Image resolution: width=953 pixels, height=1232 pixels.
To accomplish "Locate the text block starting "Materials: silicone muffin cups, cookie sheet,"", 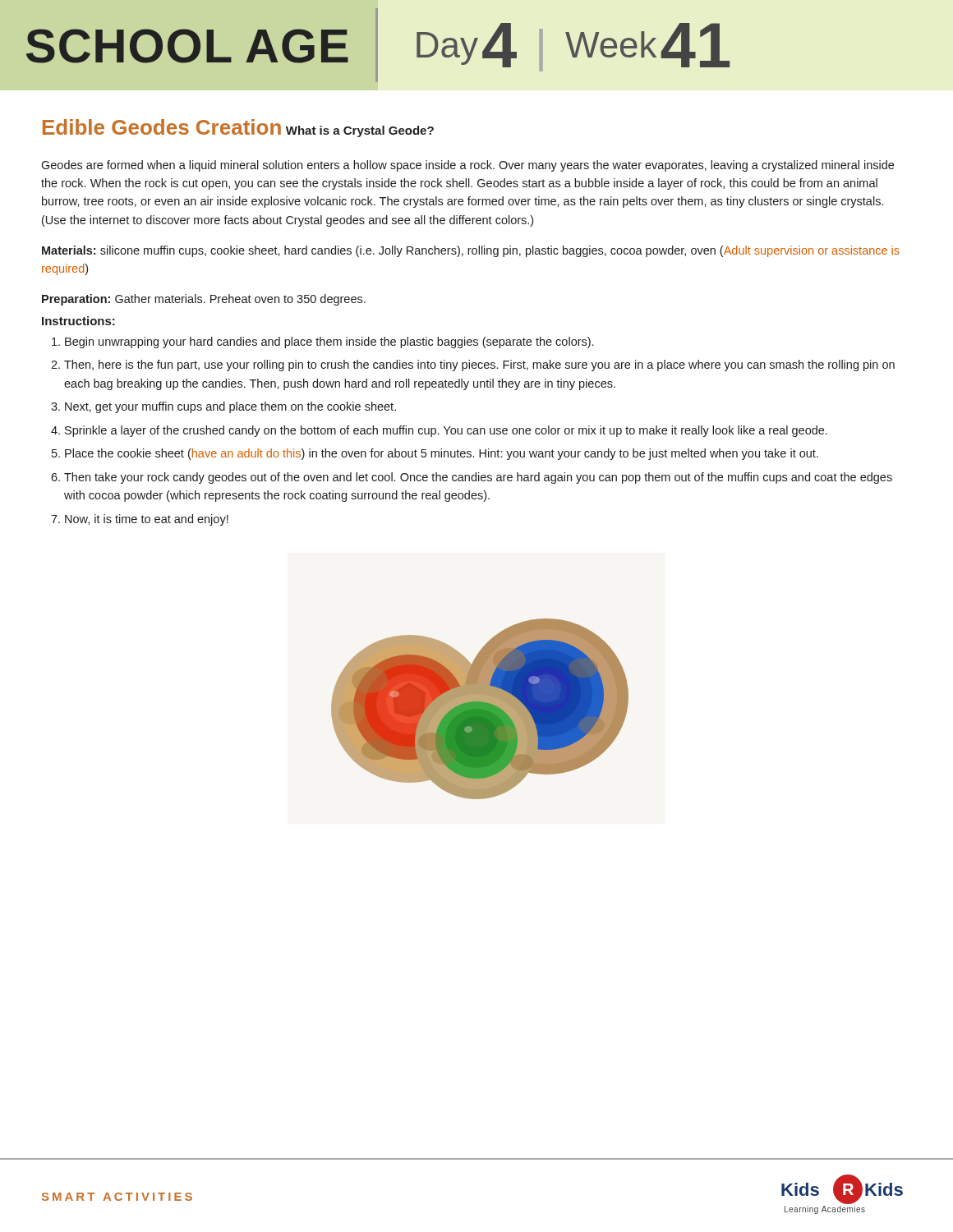I will (476, 260).
